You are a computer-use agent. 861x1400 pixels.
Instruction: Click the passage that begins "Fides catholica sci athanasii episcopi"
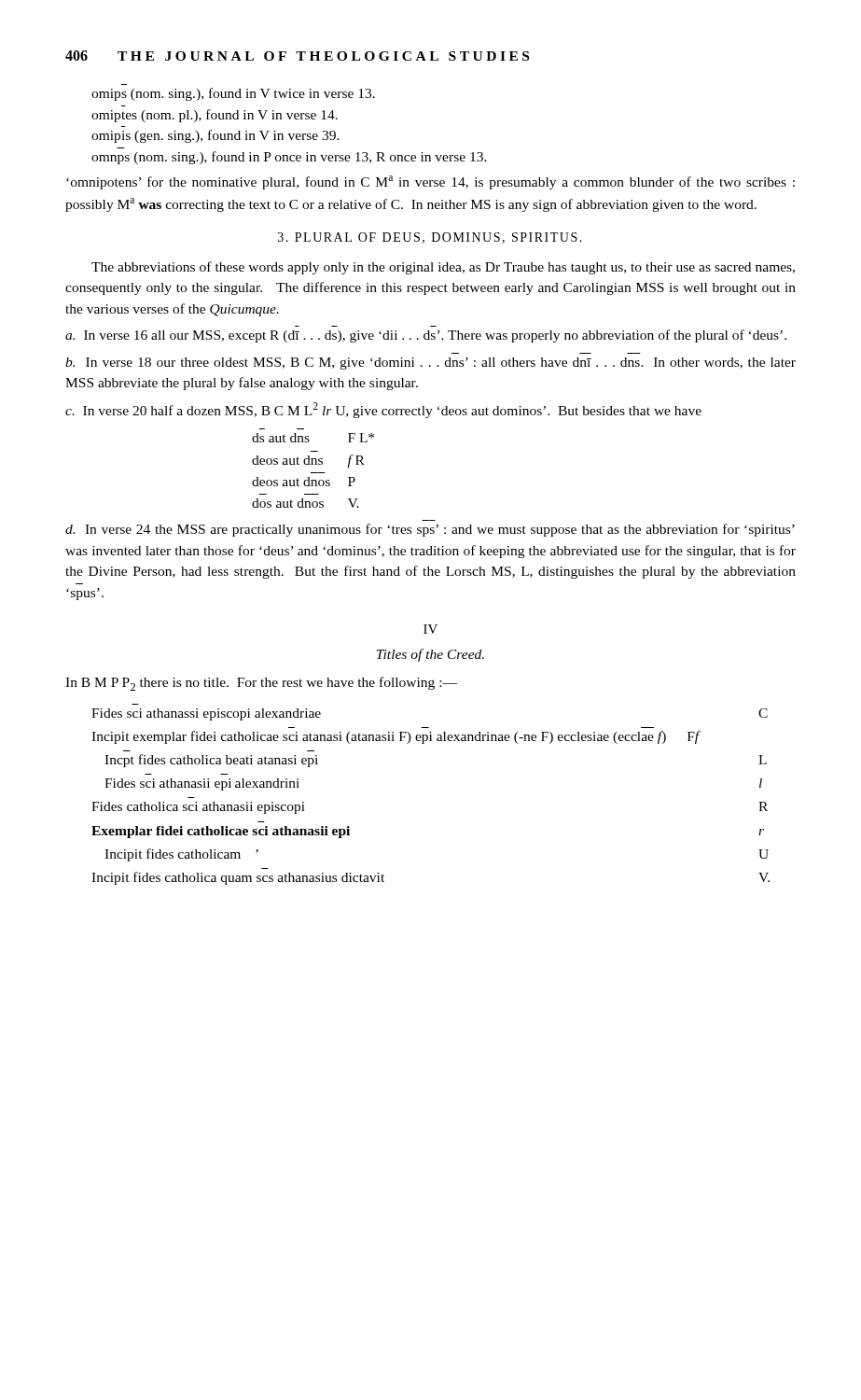196,808
